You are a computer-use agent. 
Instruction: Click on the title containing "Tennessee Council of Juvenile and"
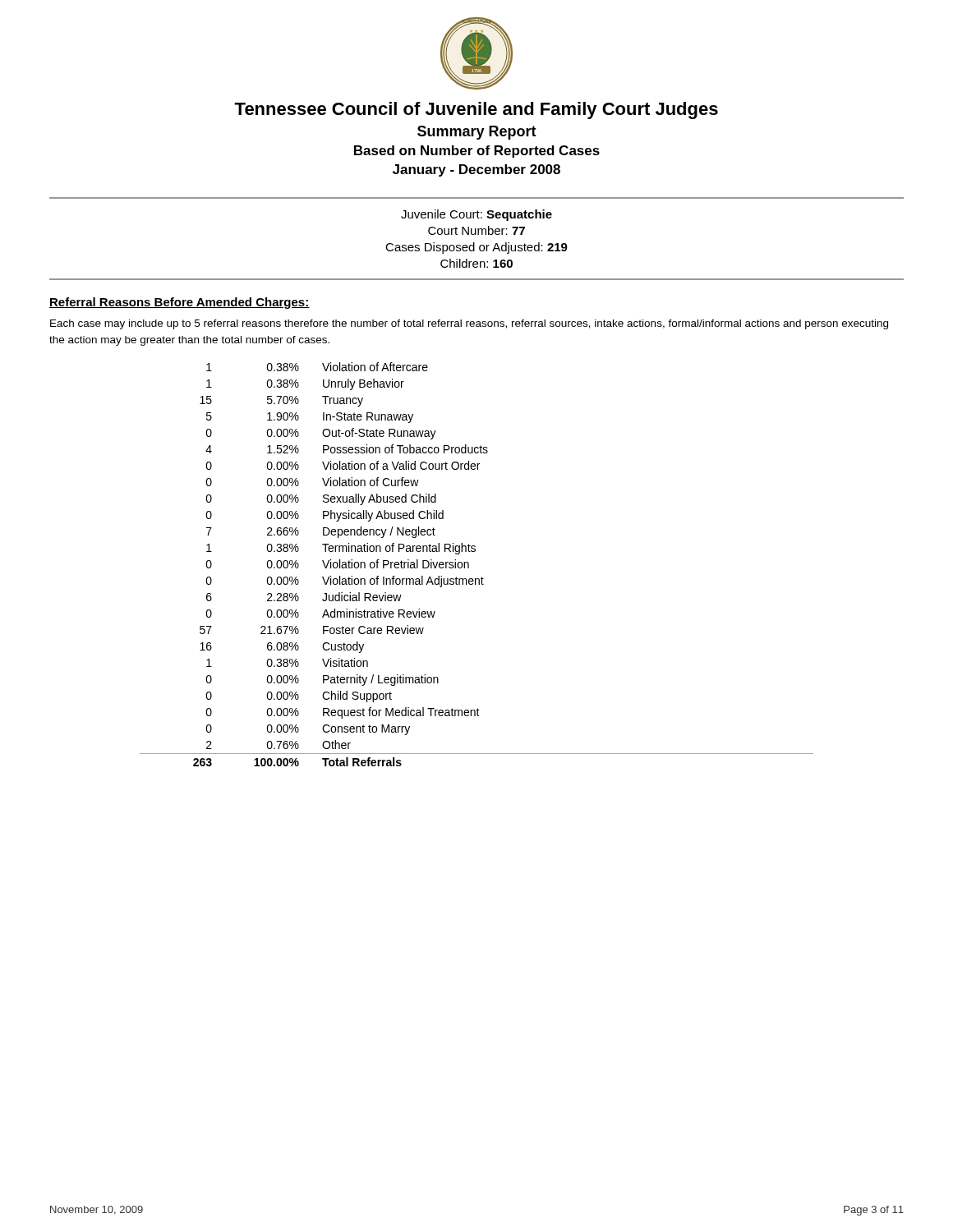pos(476,109)
